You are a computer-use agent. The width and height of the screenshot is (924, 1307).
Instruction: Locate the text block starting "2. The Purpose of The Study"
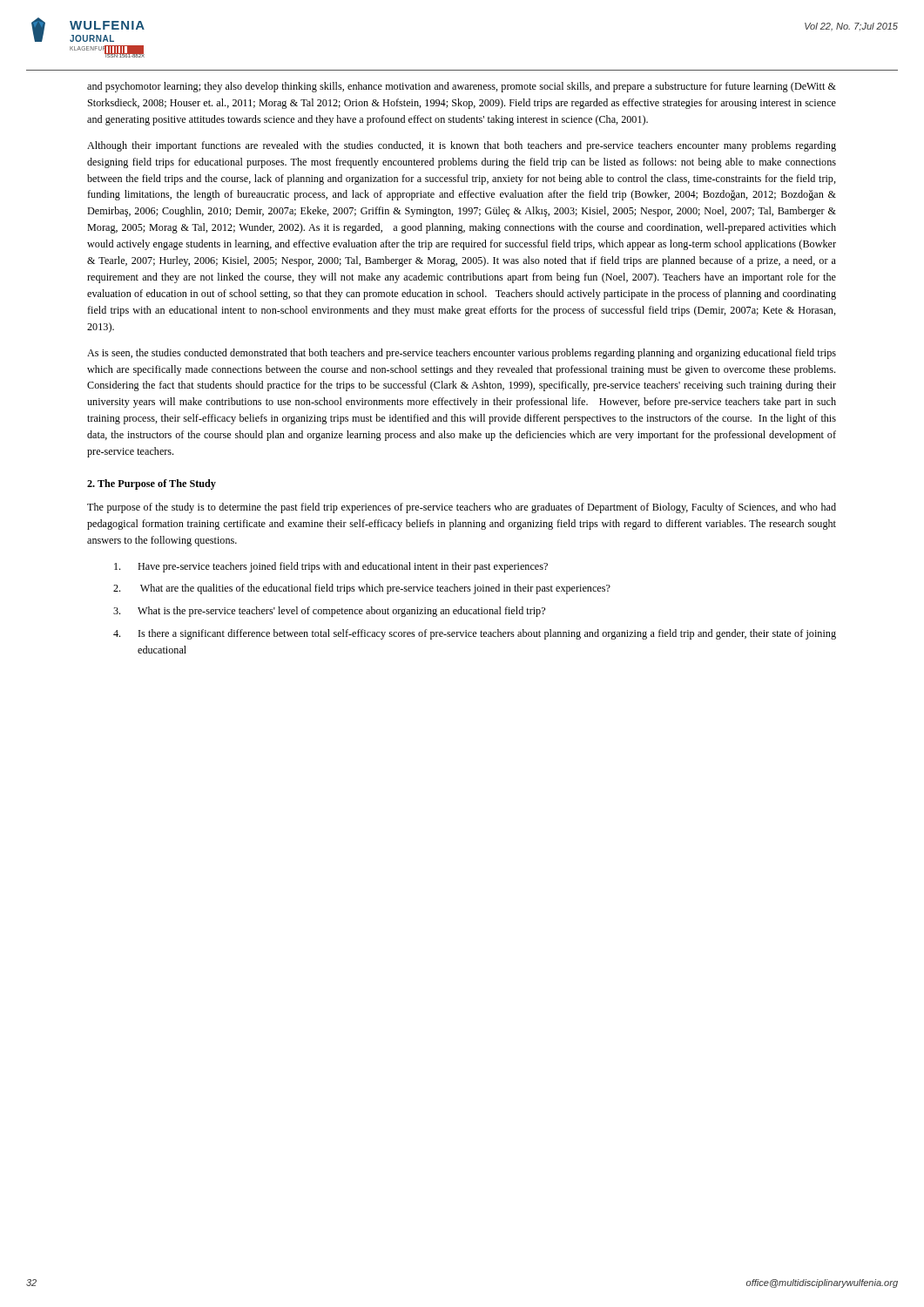point(151,484)
